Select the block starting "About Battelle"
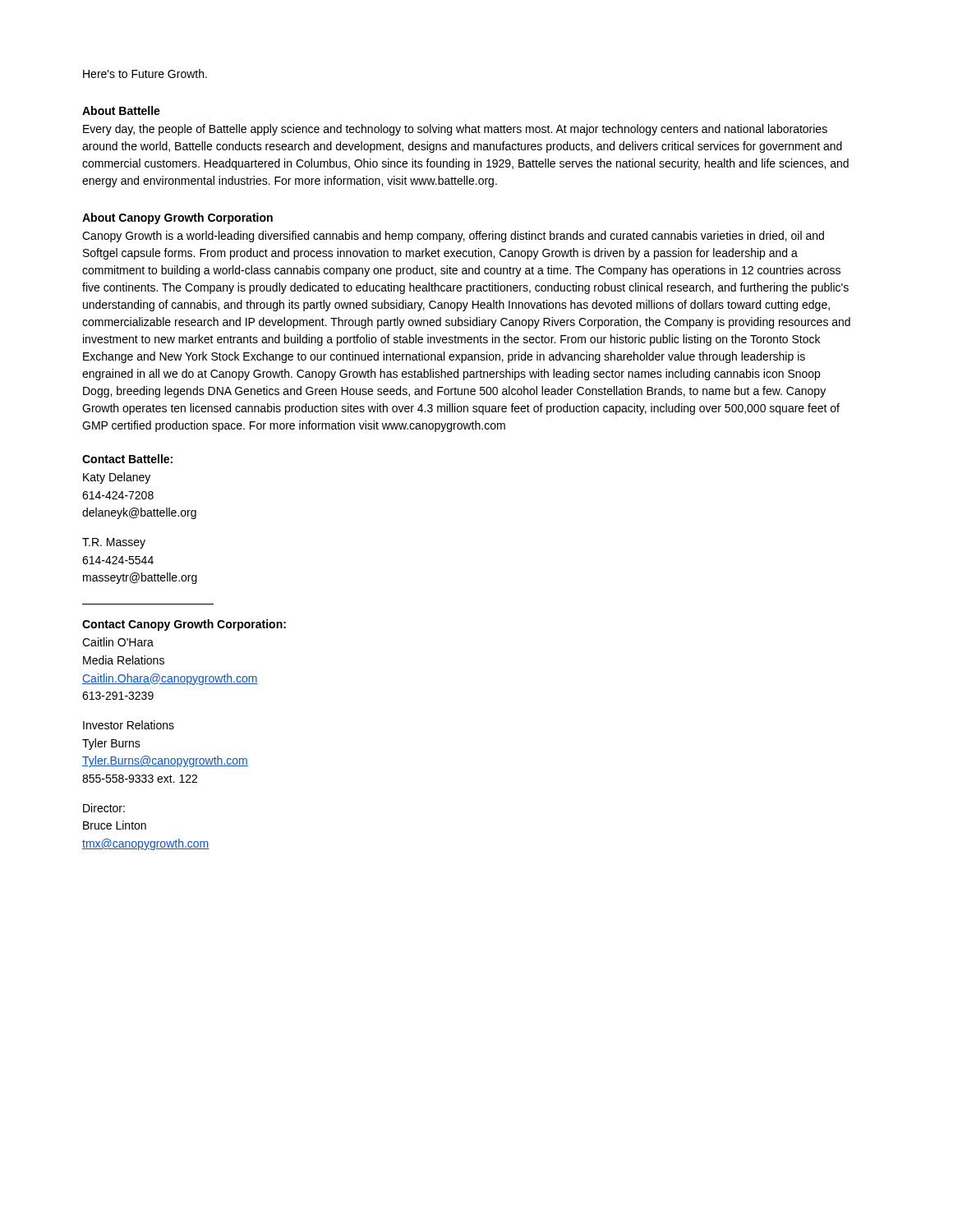Screen dimensions: 1232x953 click(x=121, y=111)
